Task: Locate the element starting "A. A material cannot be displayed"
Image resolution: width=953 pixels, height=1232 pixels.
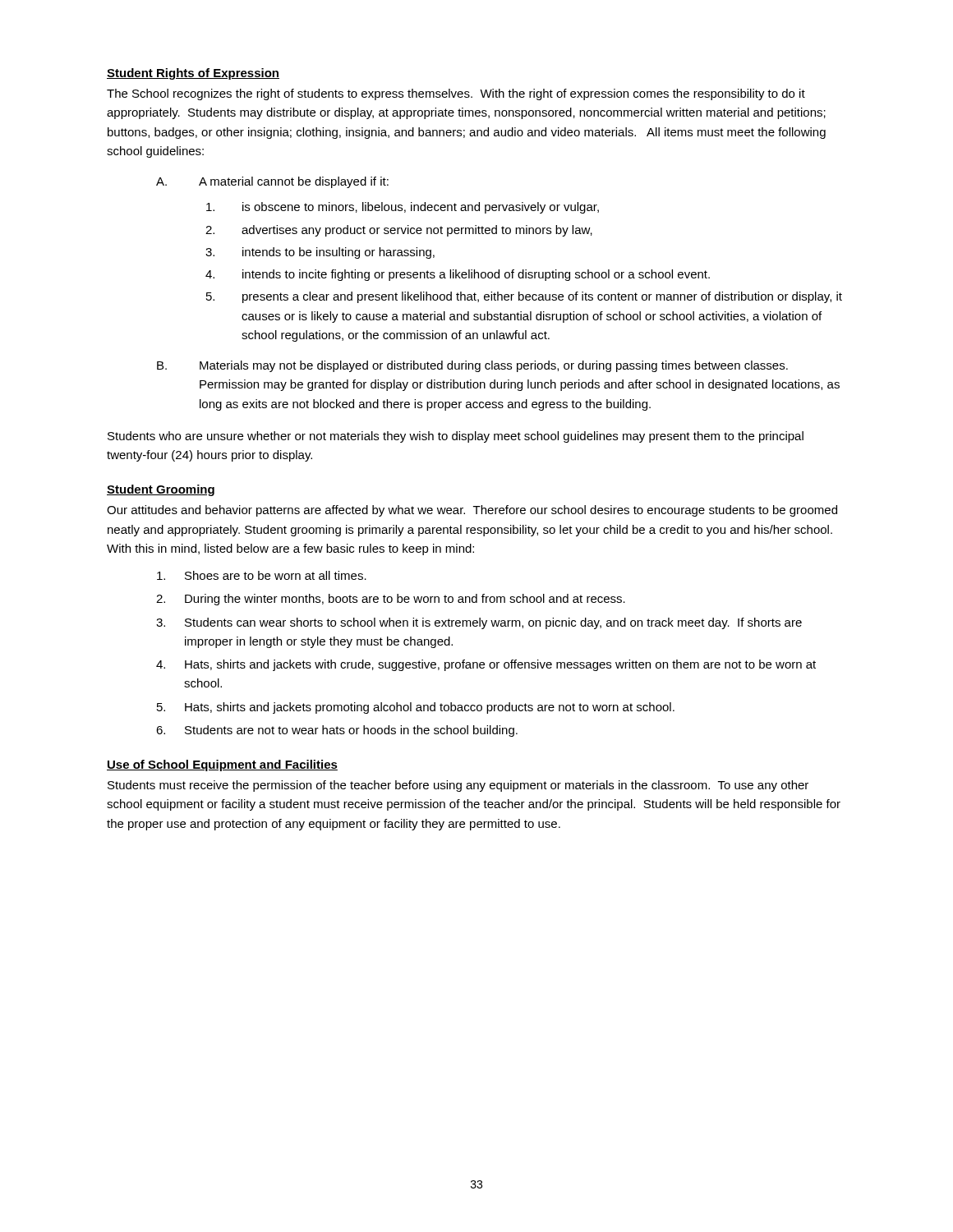Action: [273, 181]
